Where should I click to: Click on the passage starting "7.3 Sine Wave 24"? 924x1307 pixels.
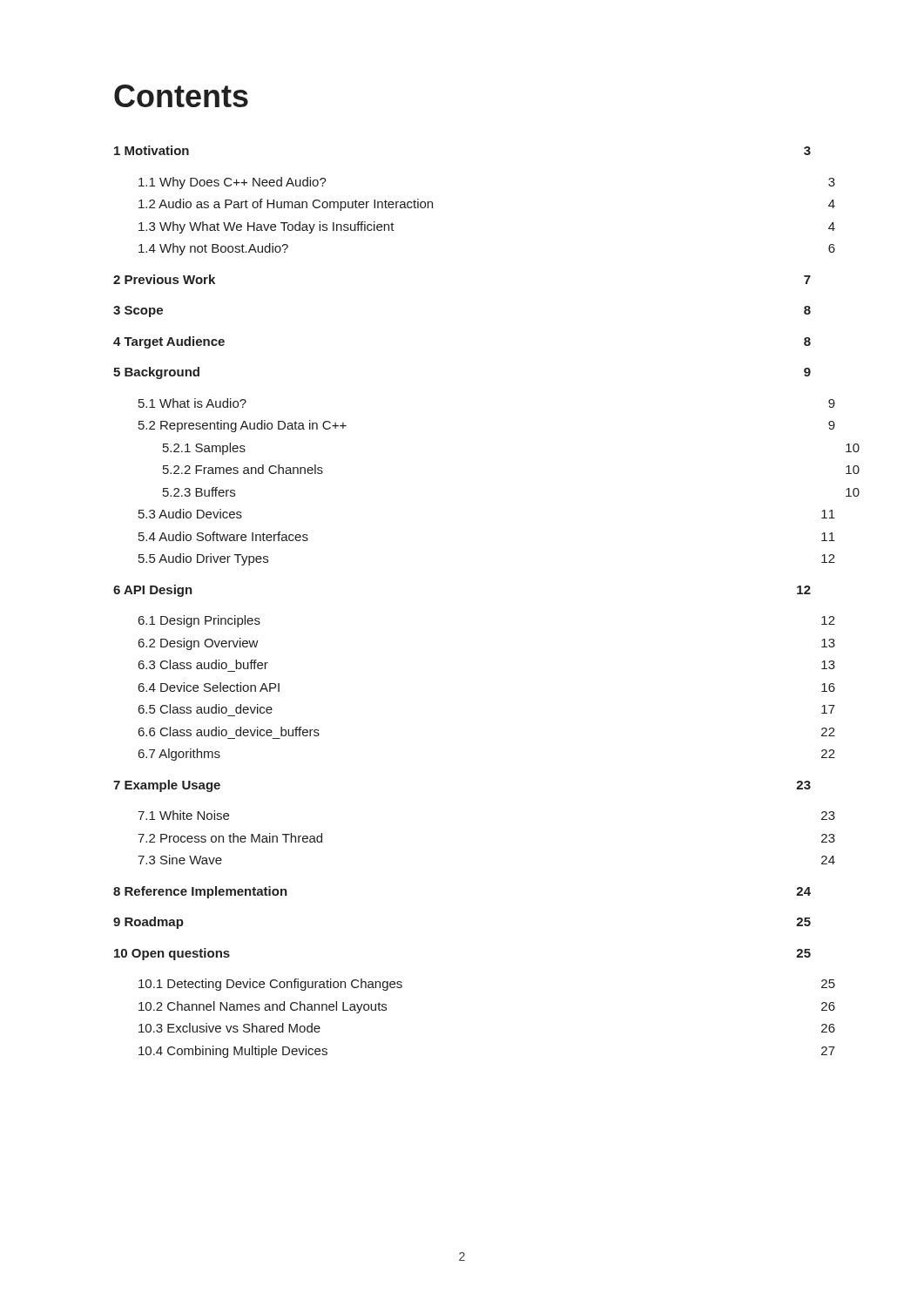pos(182,860)
